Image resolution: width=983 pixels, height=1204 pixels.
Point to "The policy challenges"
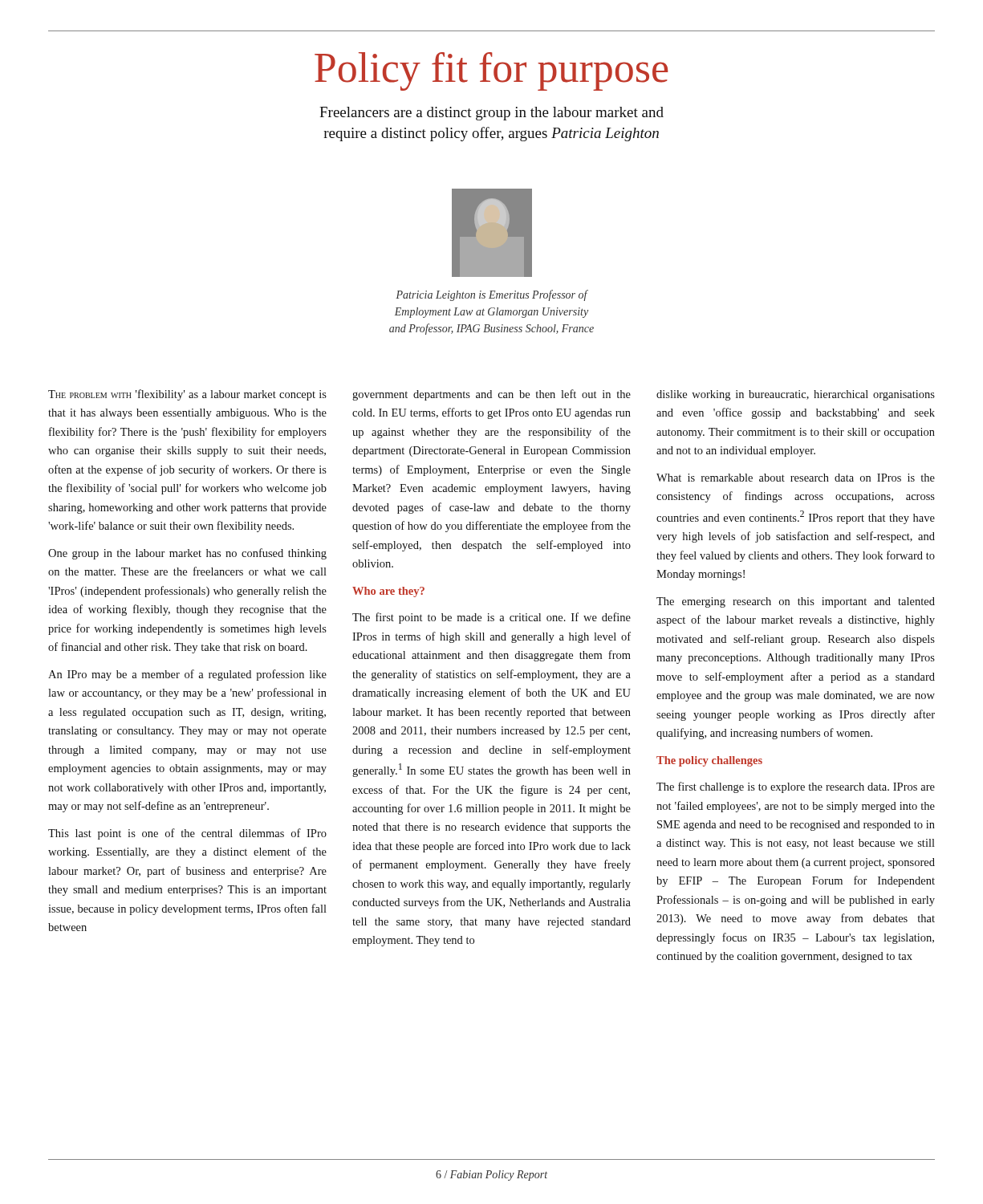click(x=709, y=761)
